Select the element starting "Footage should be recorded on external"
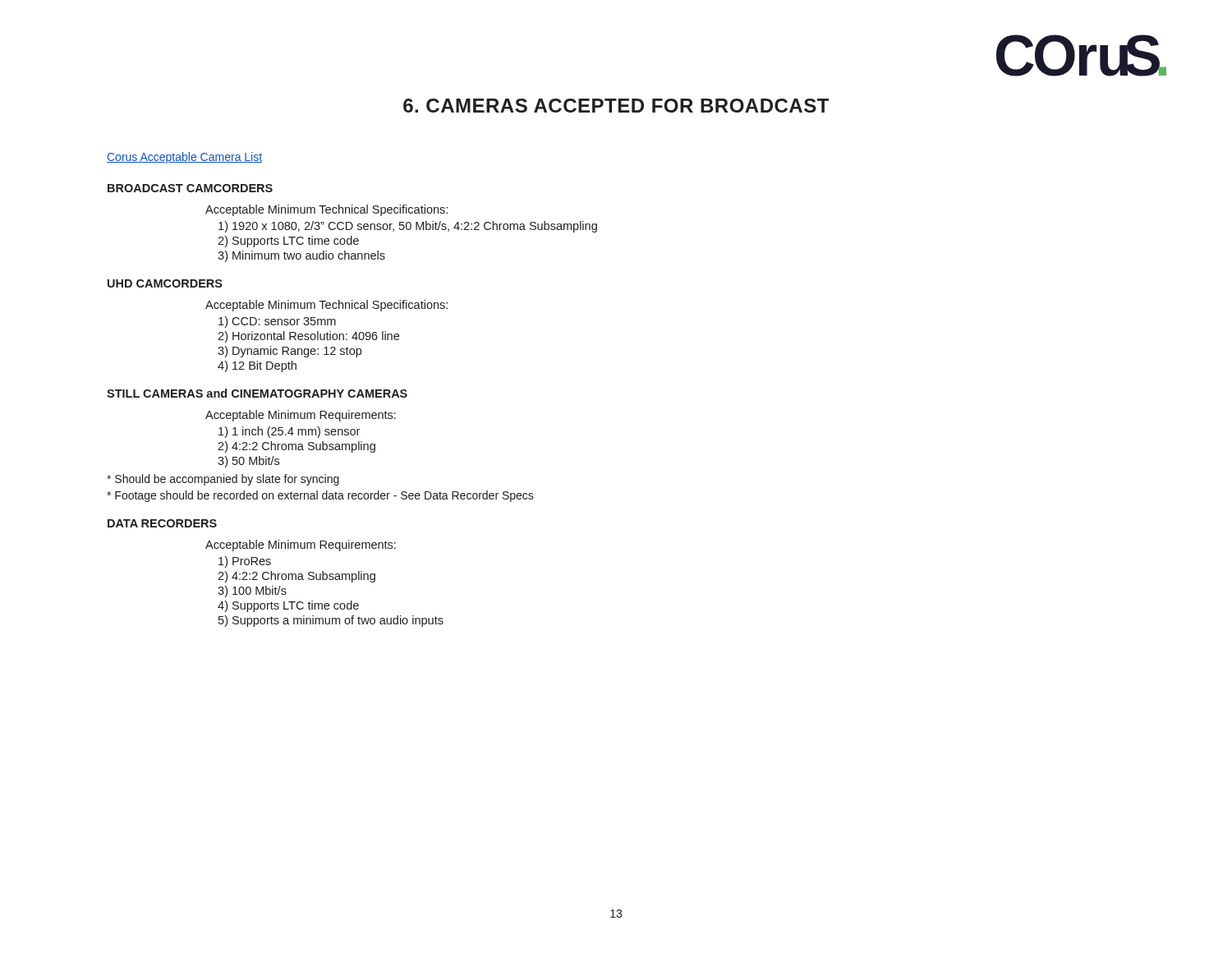 320,495
